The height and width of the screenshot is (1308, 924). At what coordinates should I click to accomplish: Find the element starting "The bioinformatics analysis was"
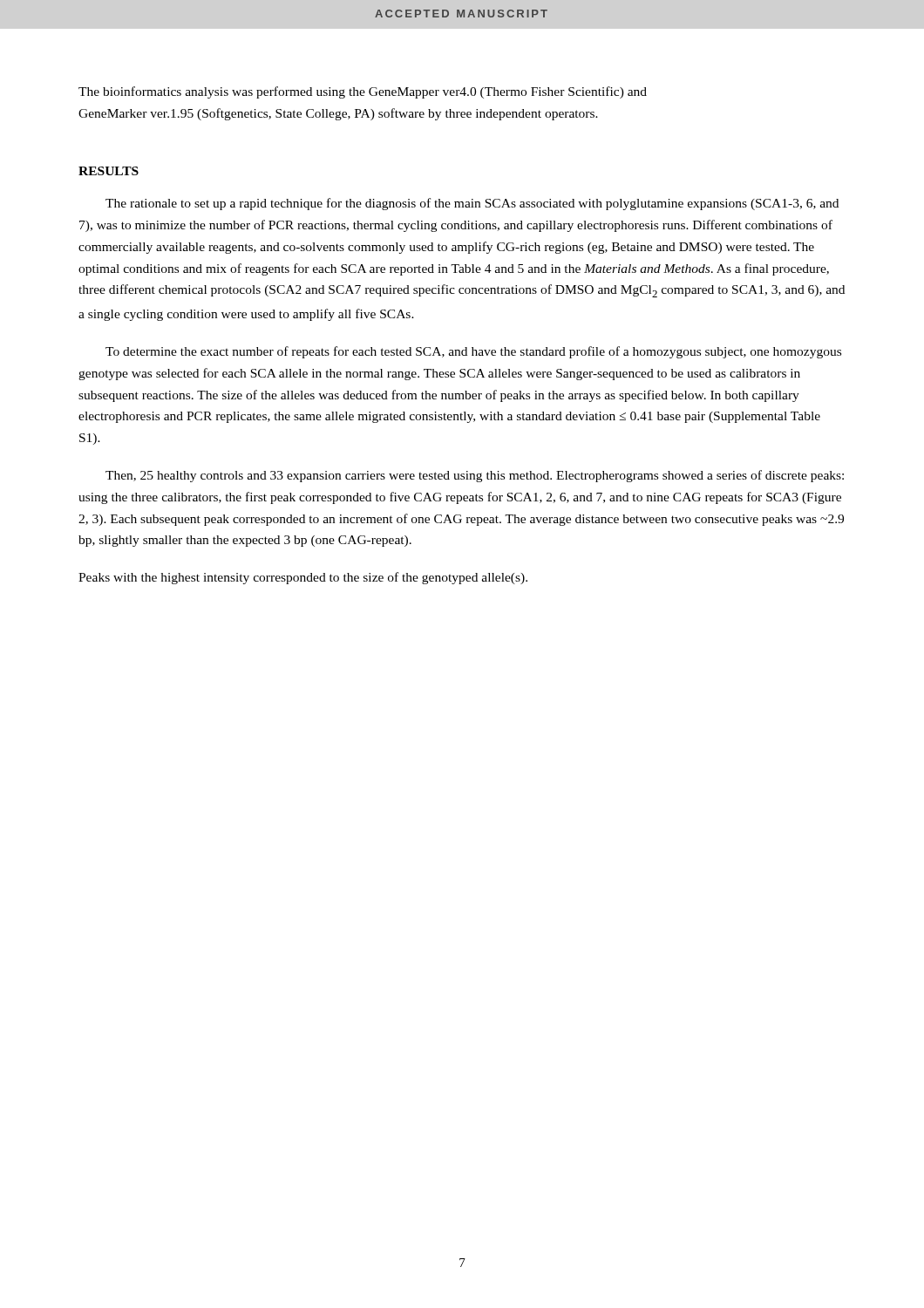(462, 103)
